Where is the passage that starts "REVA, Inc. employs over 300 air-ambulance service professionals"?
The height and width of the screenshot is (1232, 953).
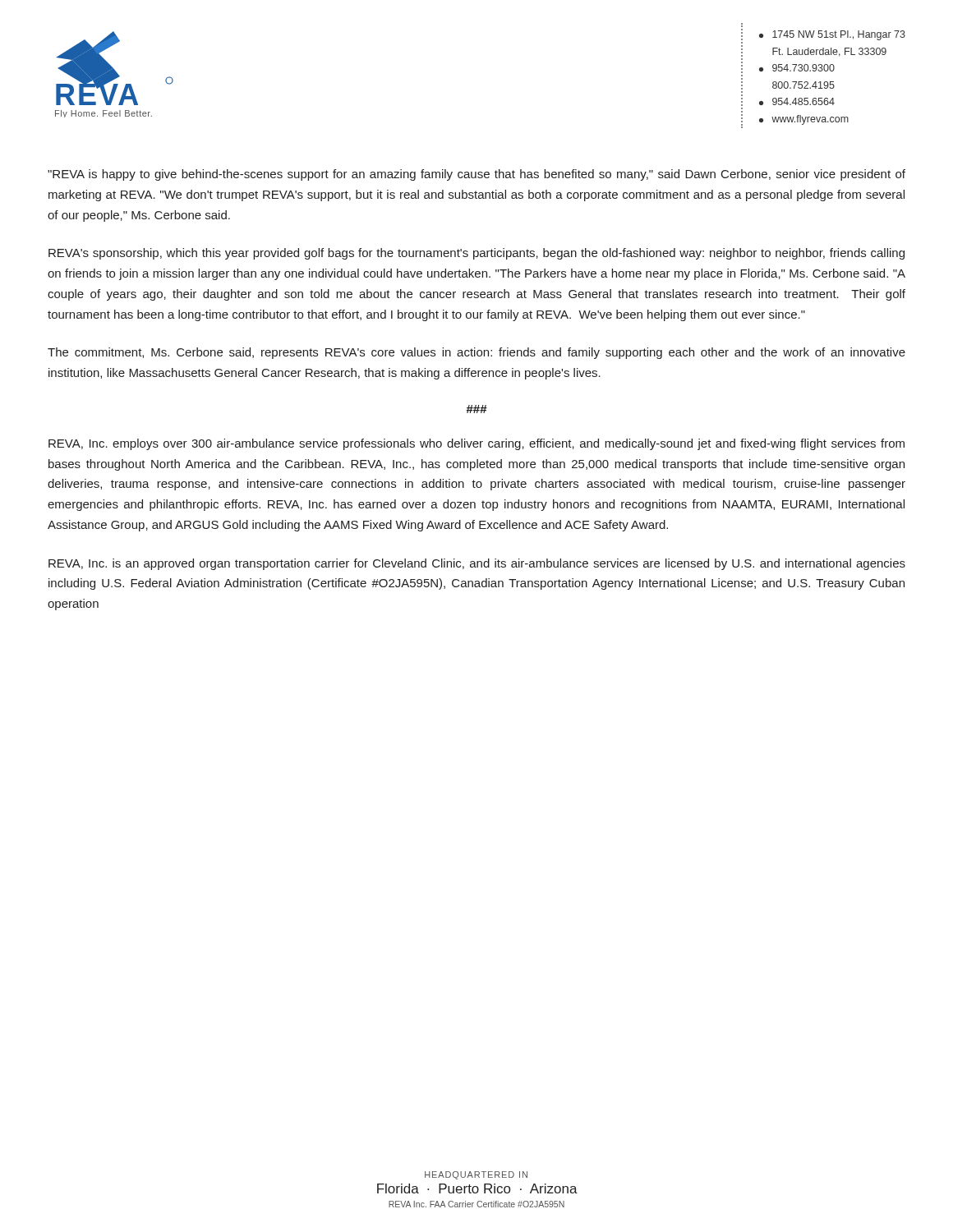476,484
